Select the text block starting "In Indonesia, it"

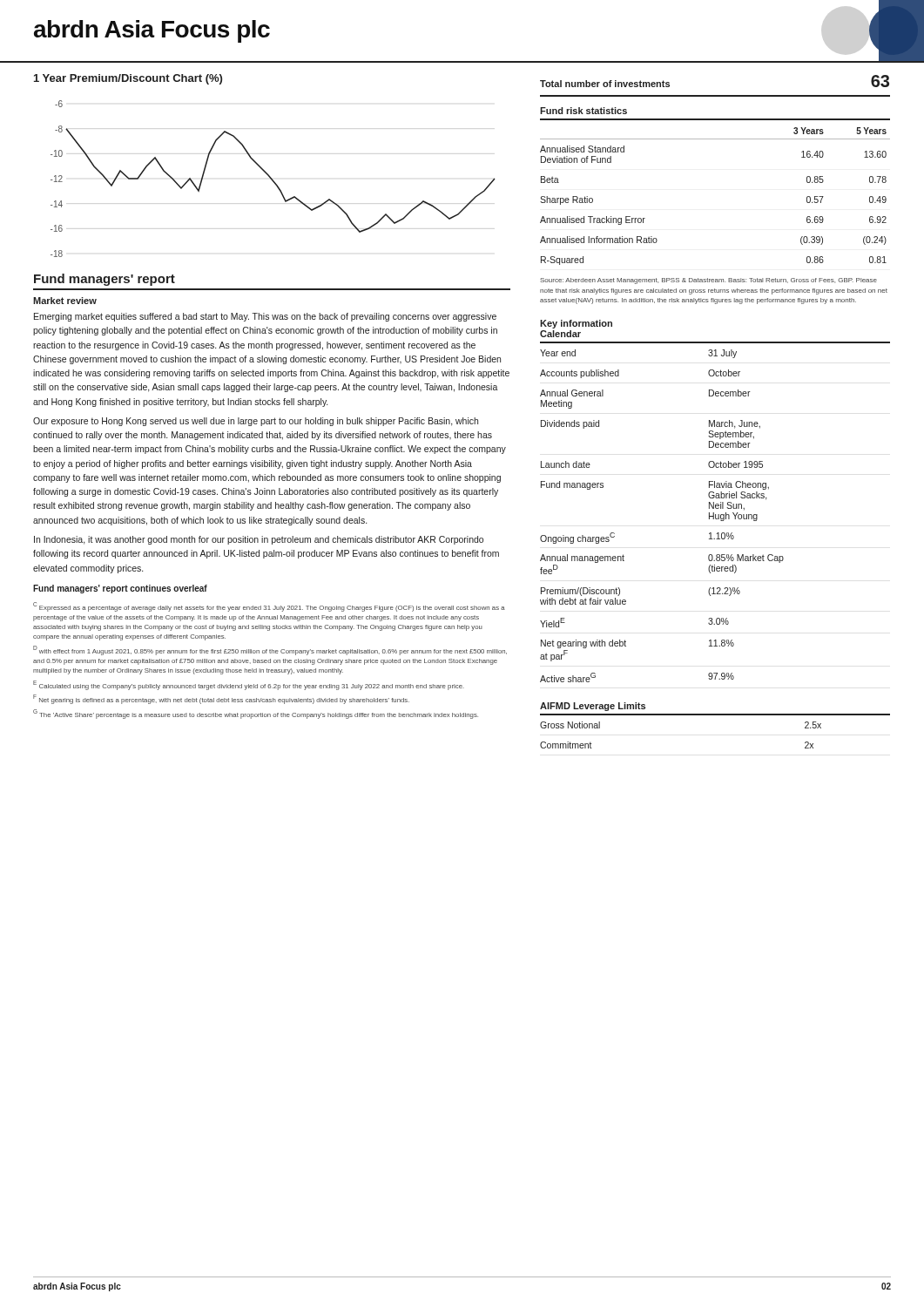[x=266, y=554]
